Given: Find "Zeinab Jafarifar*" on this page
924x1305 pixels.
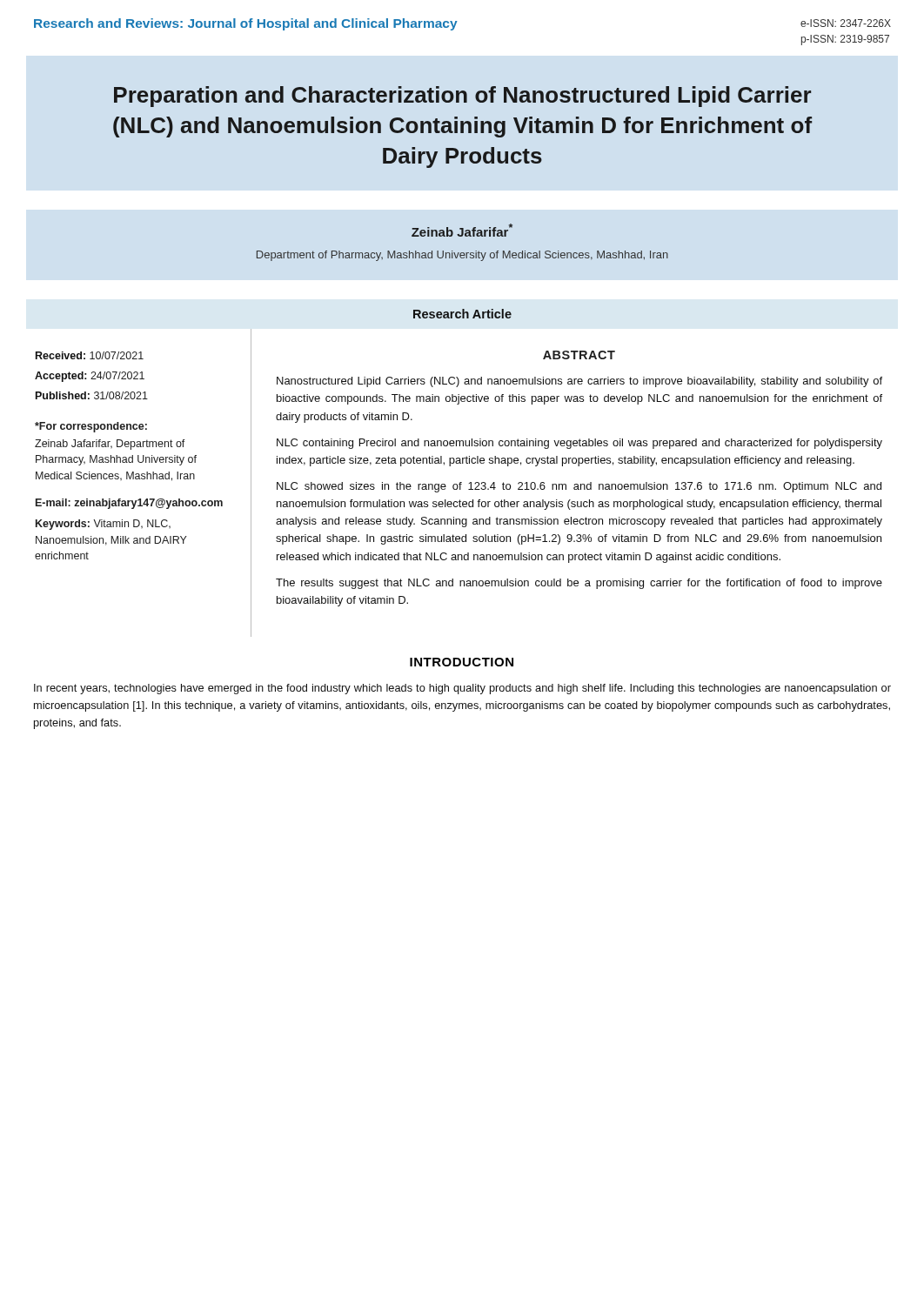Looking at the screenshot, I should (462, 231).
